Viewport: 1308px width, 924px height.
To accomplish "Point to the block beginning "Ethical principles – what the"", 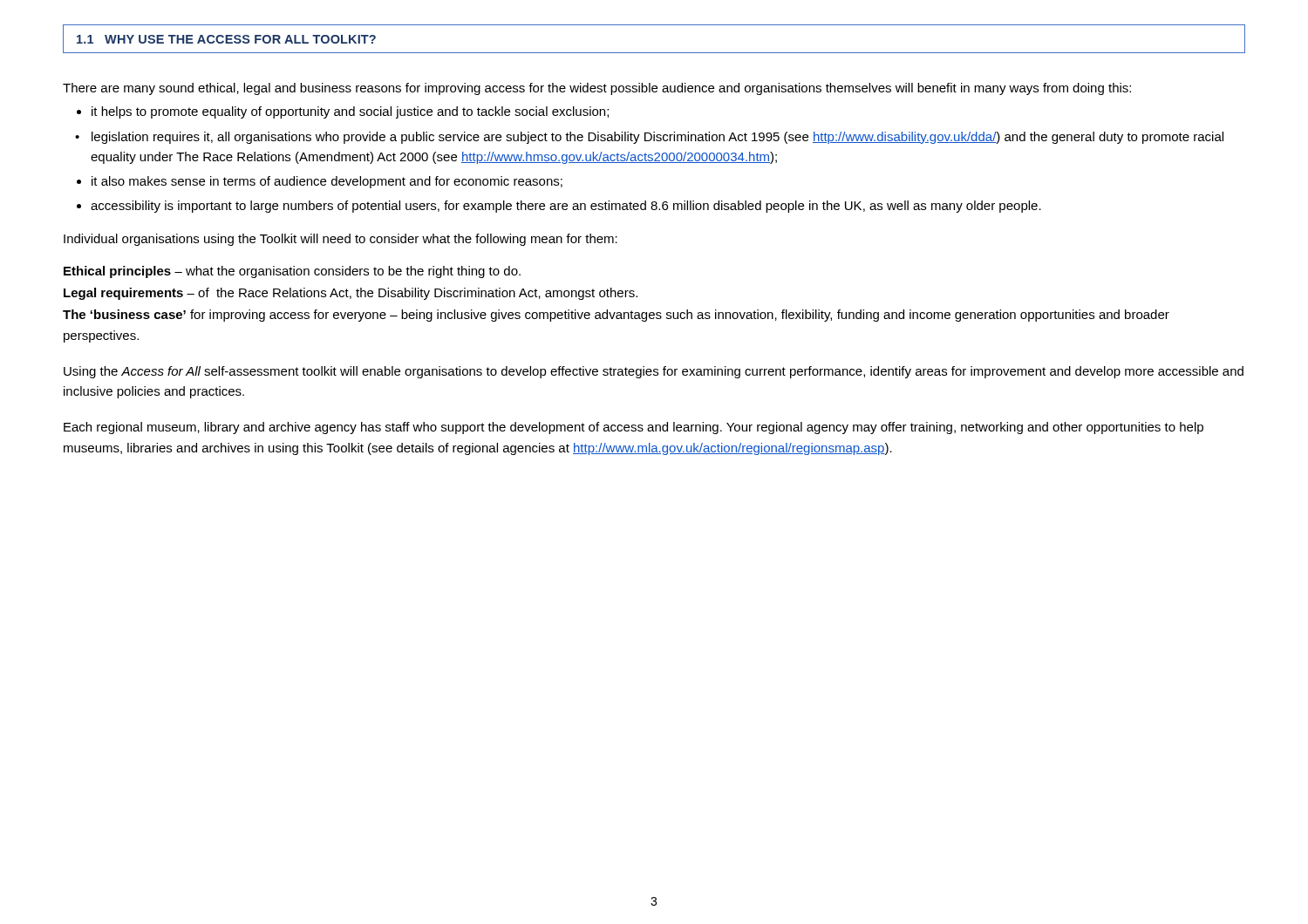I will pos(292,270).
